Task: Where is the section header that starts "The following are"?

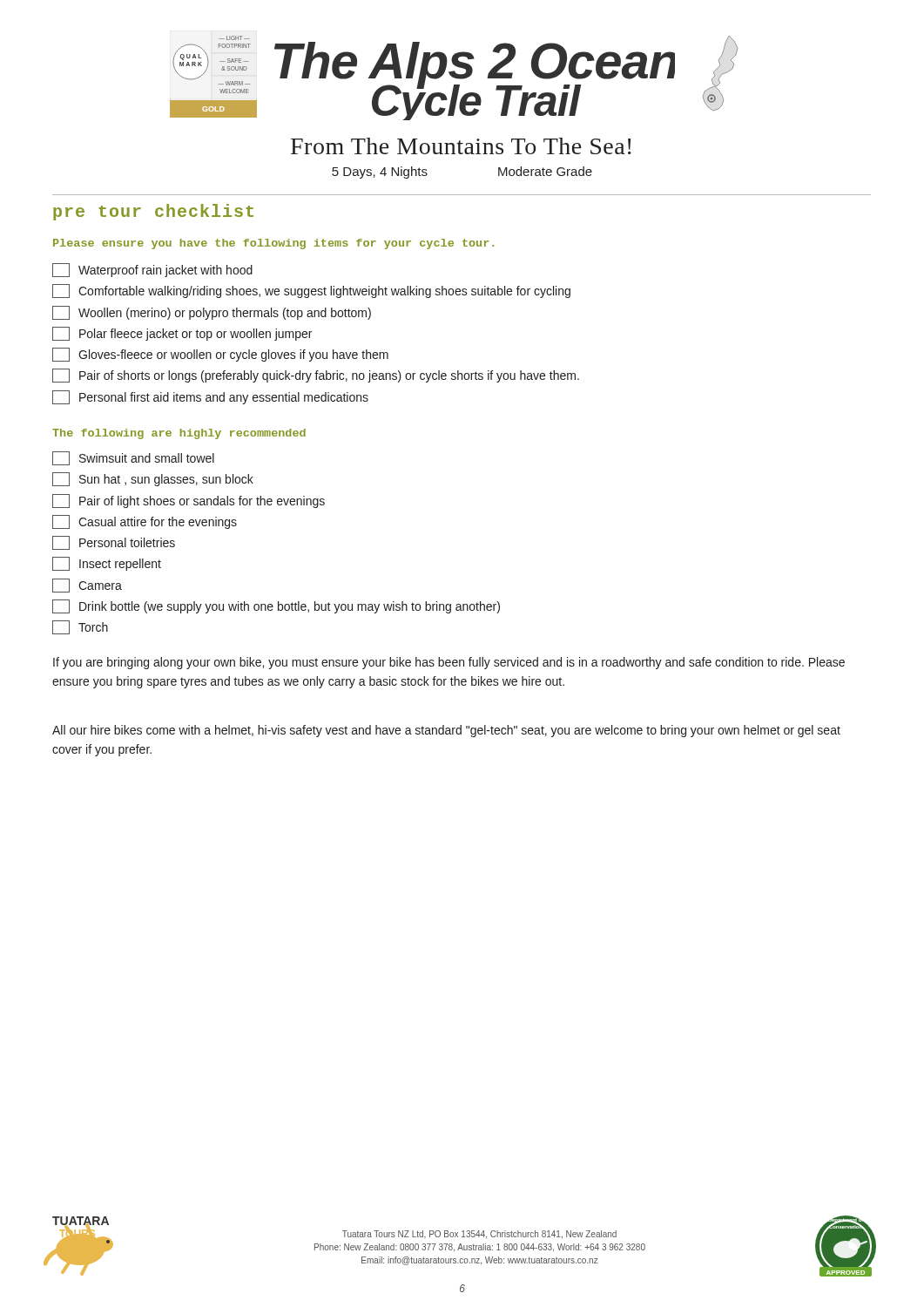Action: 179,434
